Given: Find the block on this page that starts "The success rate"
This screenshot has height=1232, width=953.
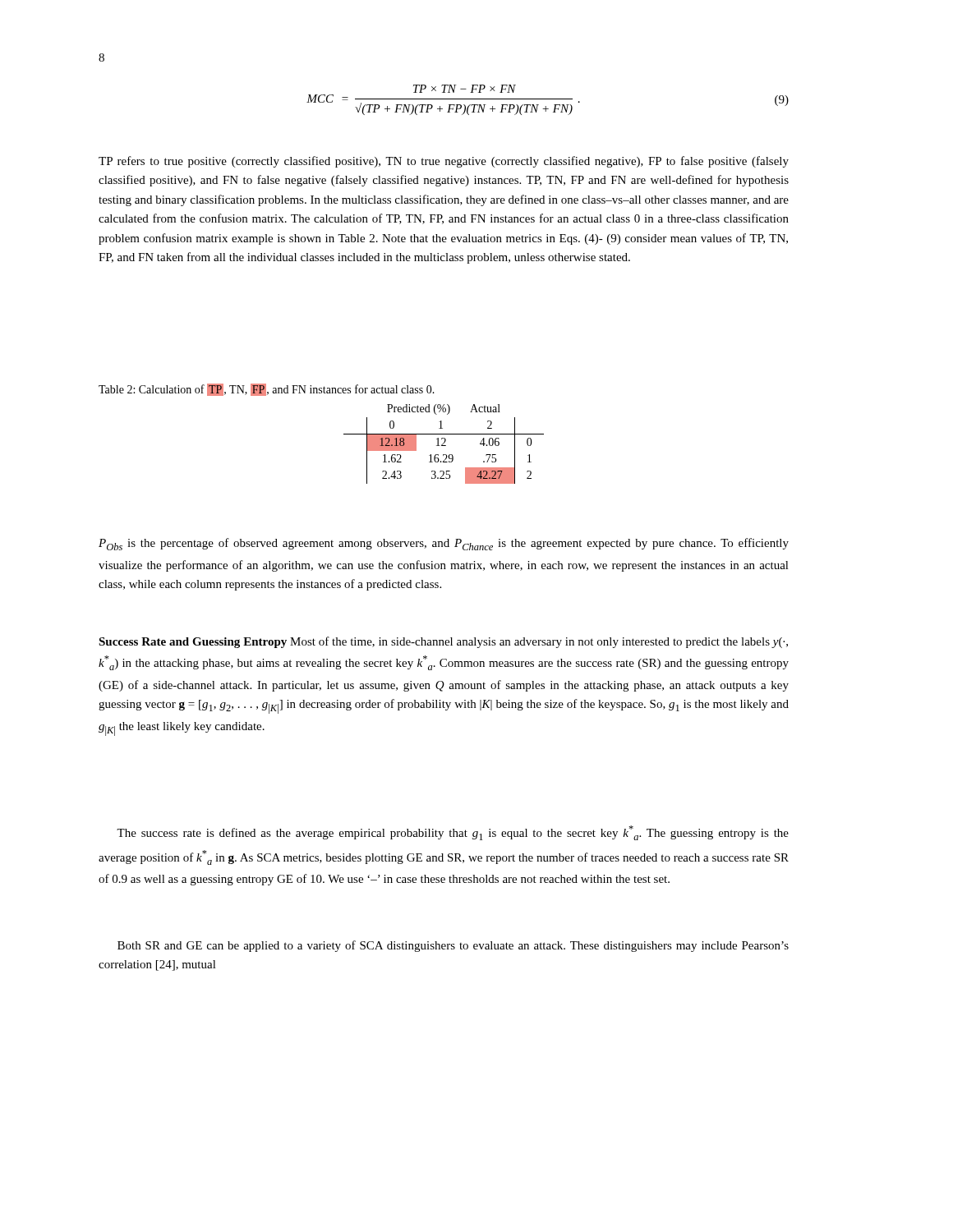Looking at the screenshot, I should 444,854.
